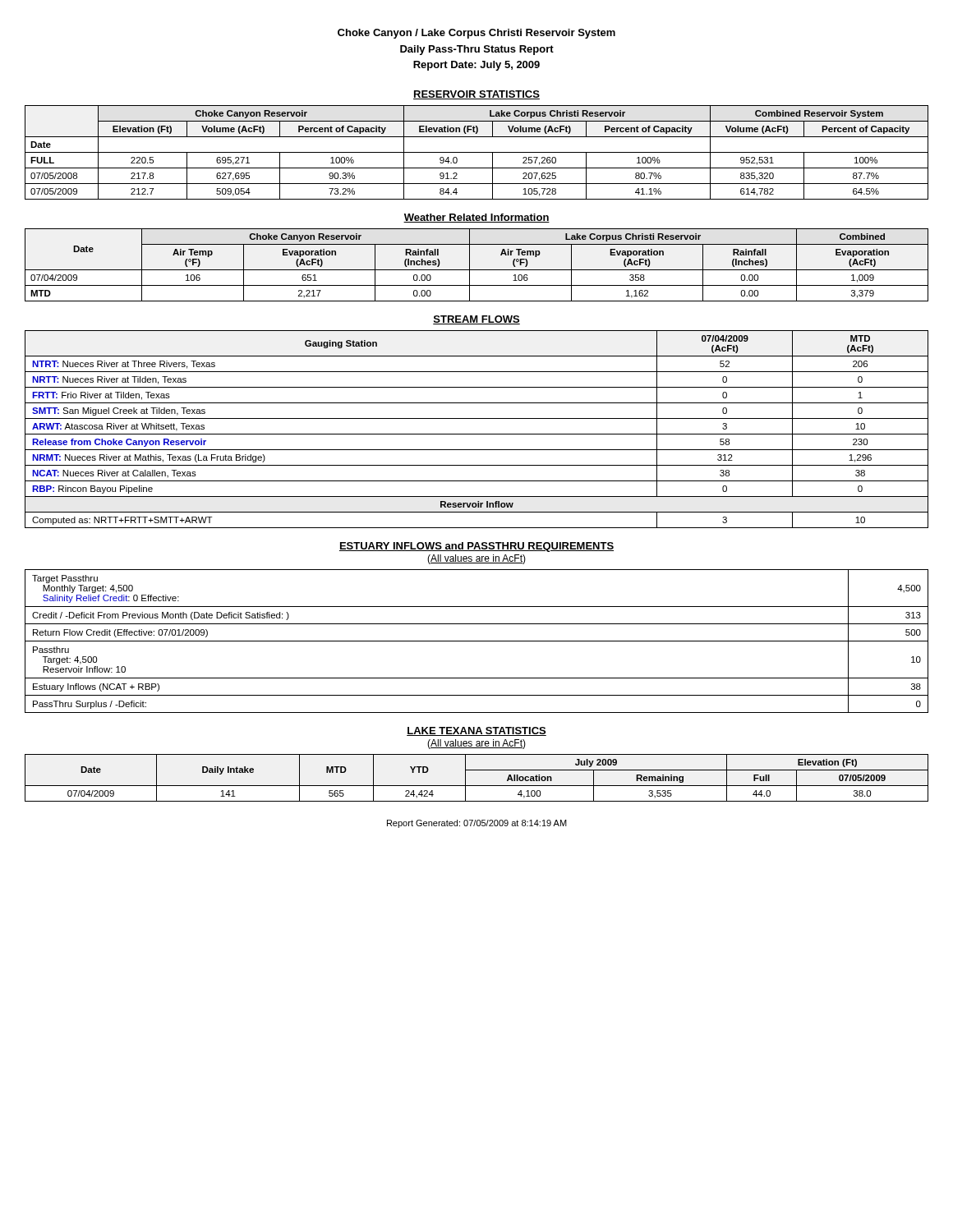Screen dimensions: 1232x953
Task: Click on the table containing "ARWT: Atascosa River at"
Action: [476, 429]
